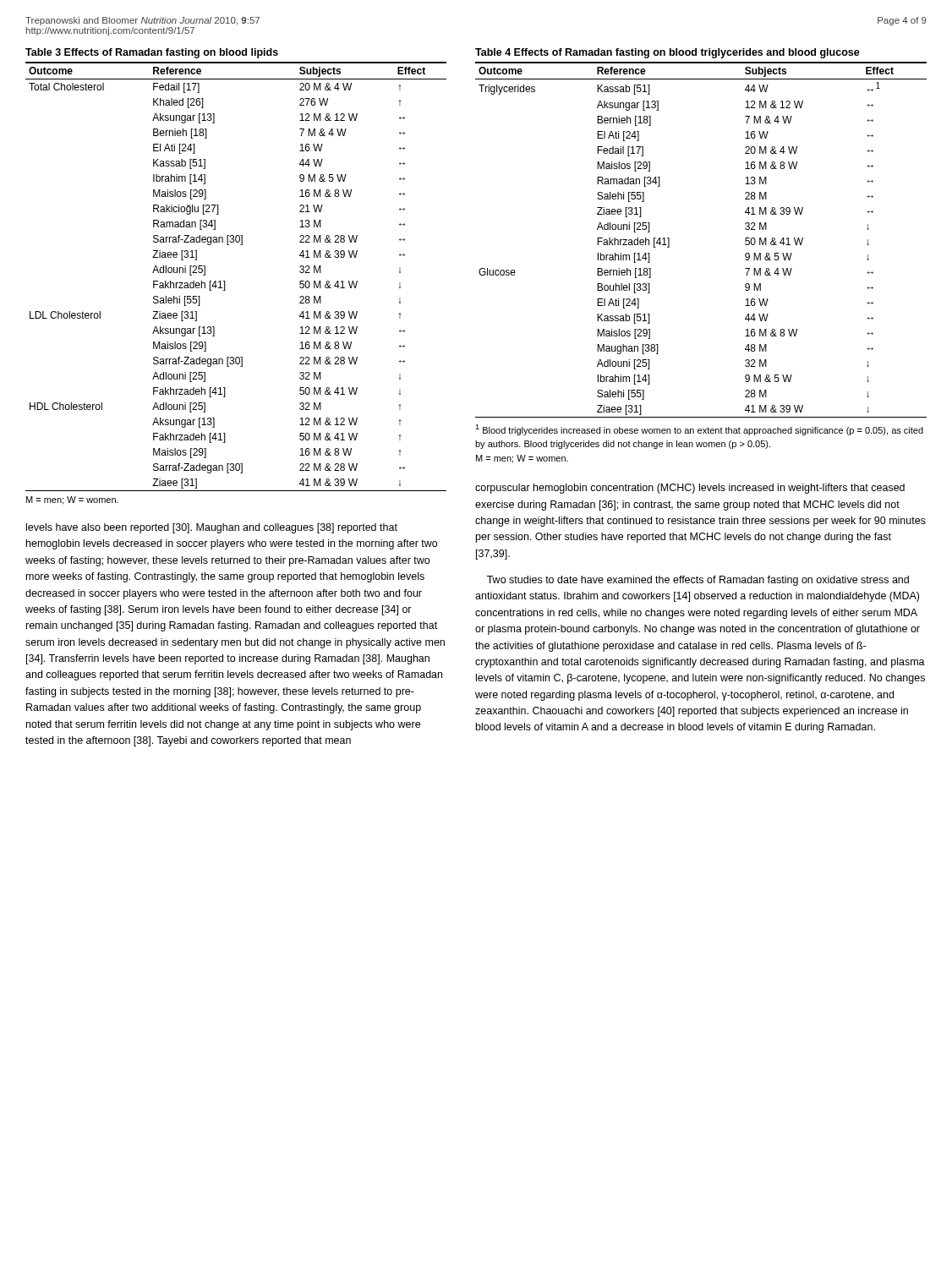This screenshot has width=952, height=1268.
Task: Navigate to the region starting "corpuscular hemoglobin concentration (MCHC)"
Action: (700, 521)
